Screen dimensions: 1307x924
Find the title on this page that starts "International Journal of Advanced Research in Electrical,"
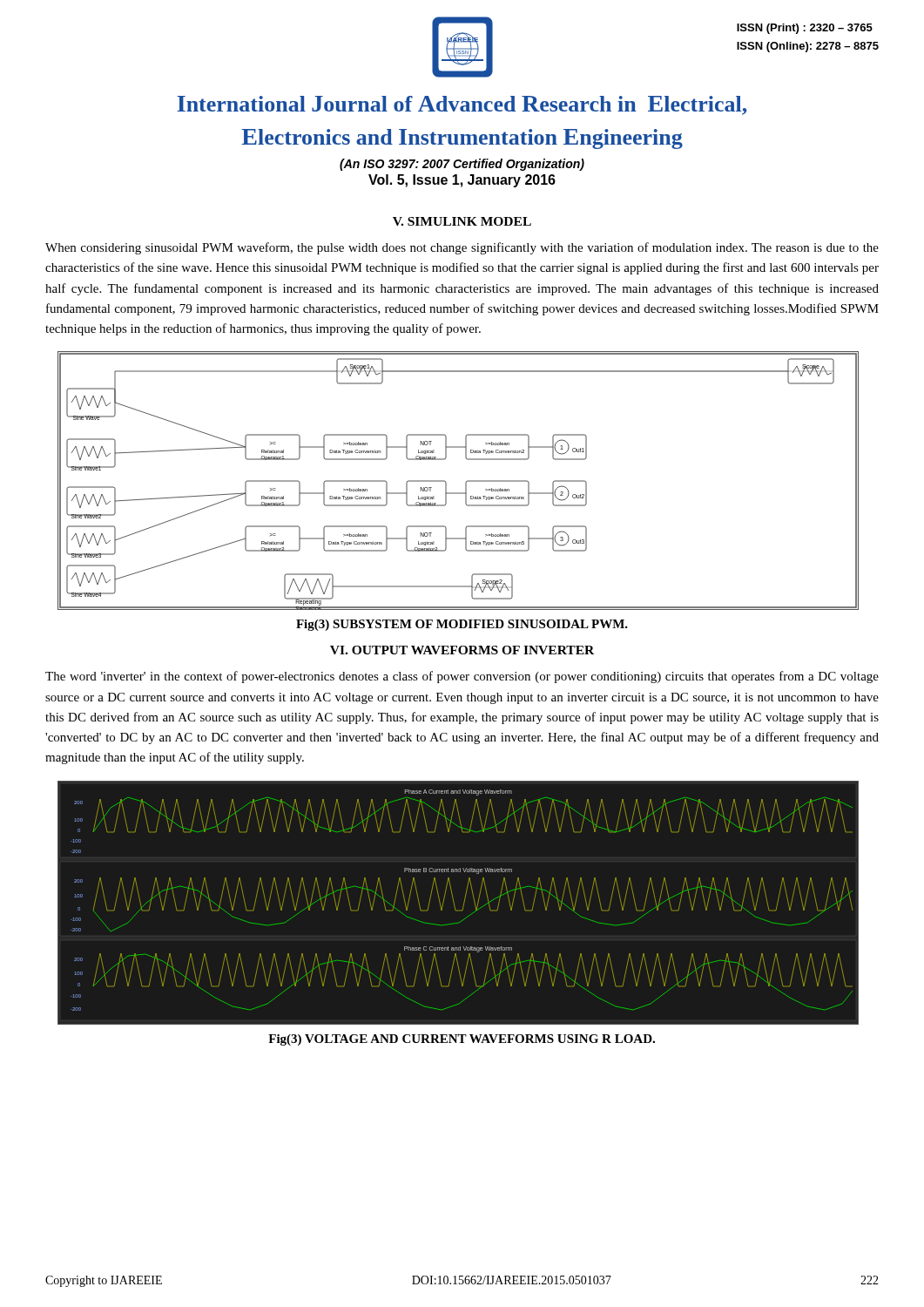[462, 137]
